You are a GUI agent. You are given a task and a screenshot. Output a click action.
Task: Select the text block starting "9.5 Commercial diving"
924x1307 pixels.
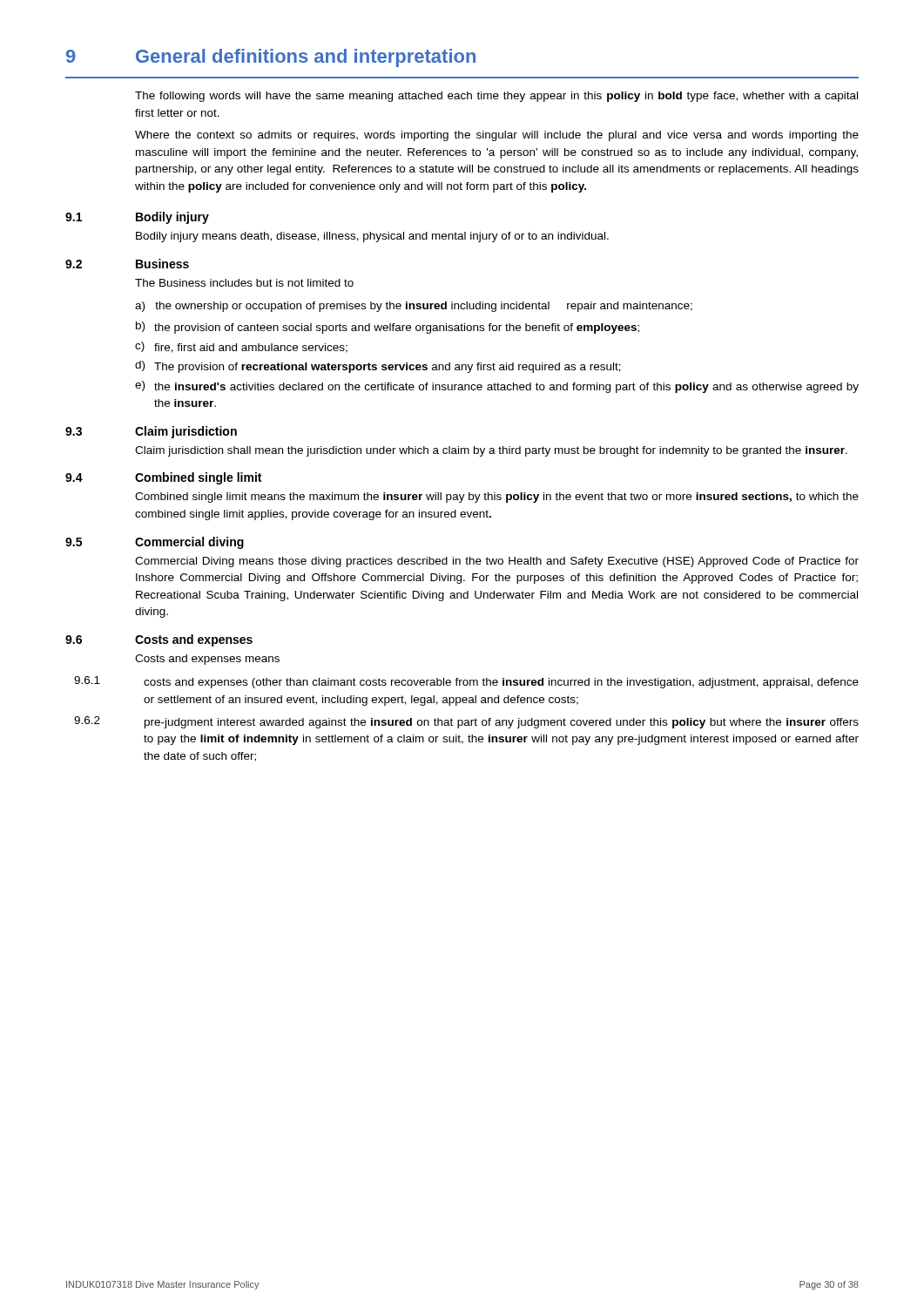(155, 542)
